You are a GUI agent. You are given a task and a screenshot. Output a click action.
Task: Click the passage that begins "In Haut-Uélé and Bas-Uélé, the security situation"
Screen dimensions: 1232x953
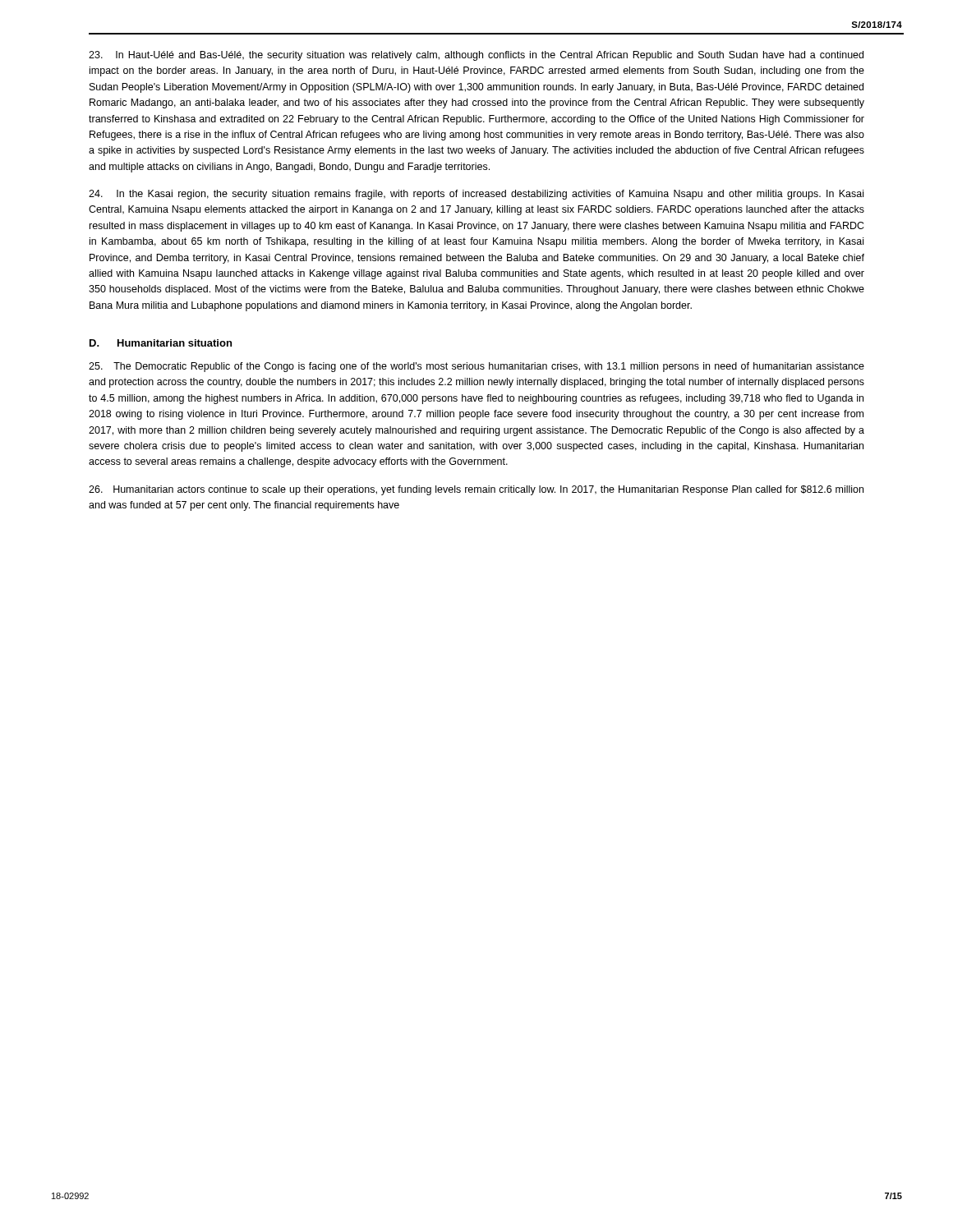[x=476, y=111]
